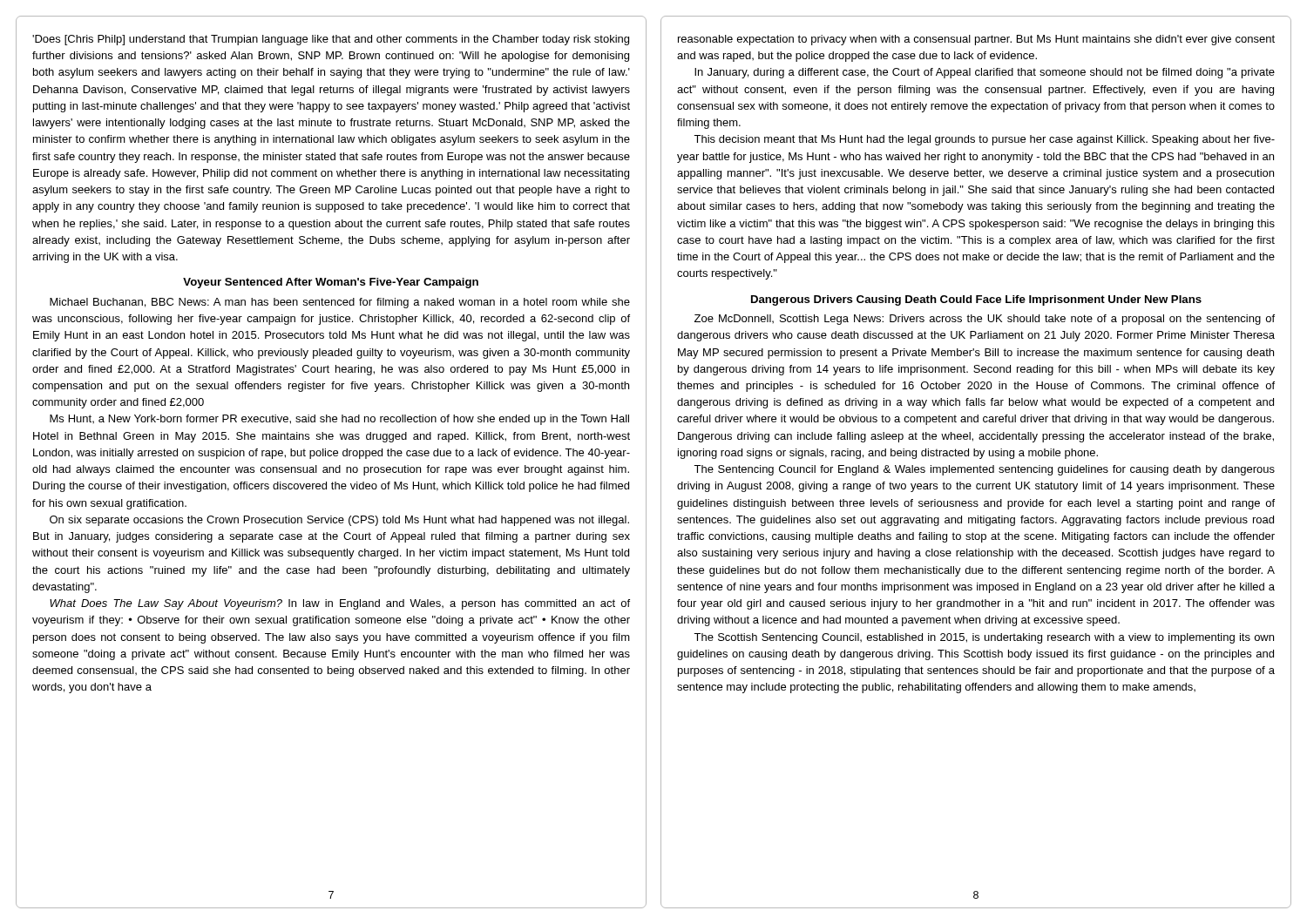
Task: Click on the text block containing "What Does The Law"
Action: [331, 645]
